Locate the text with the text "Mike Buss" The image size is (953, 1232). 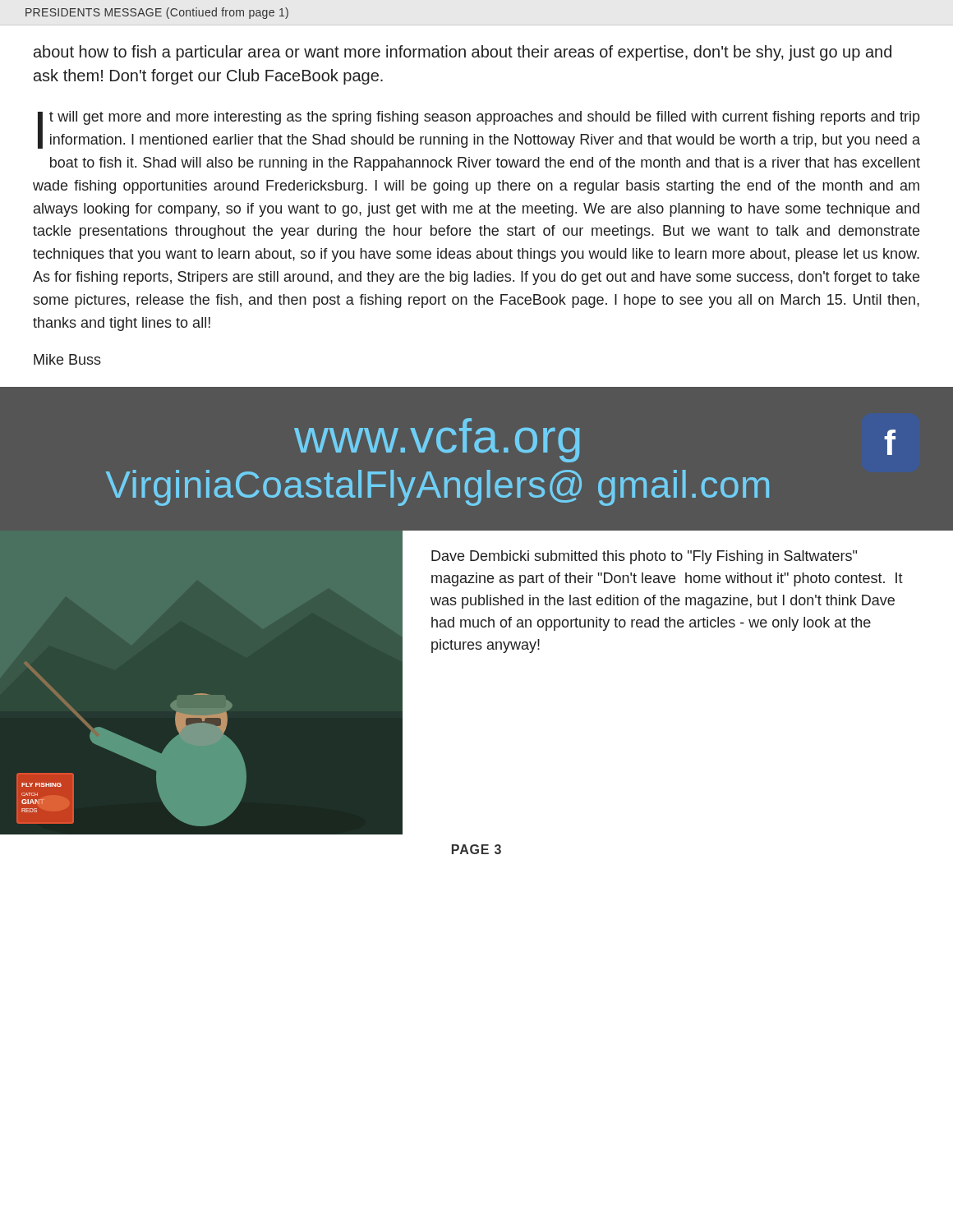[67, 360]
